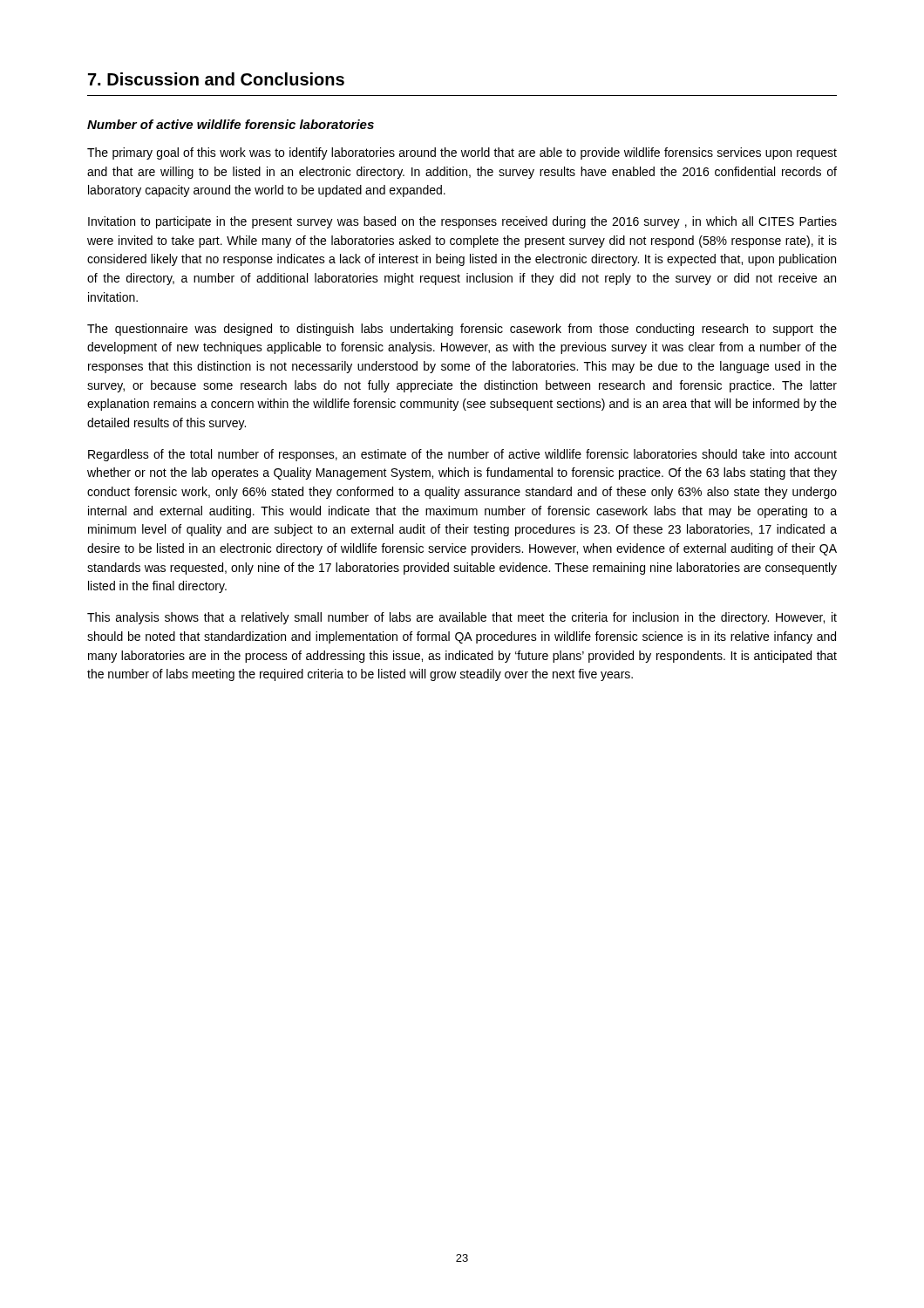This screenshot has width=924, height=1308.
Task: Select the section header containing "Number of active wildlife forensic laboratories"
Action: [231, 124]
